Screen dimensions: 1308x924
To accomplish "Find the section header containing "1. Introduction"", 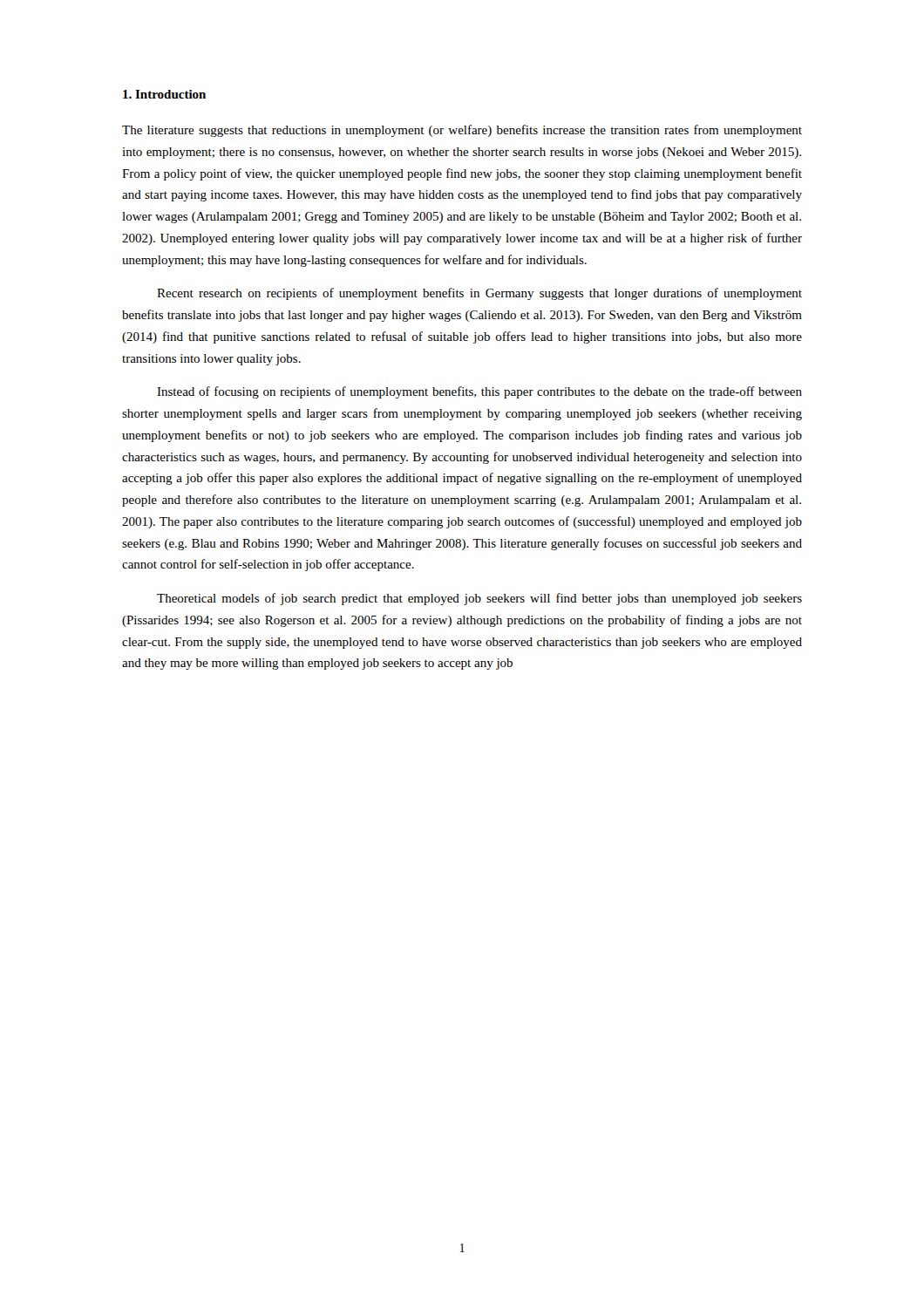I will 164,94.
